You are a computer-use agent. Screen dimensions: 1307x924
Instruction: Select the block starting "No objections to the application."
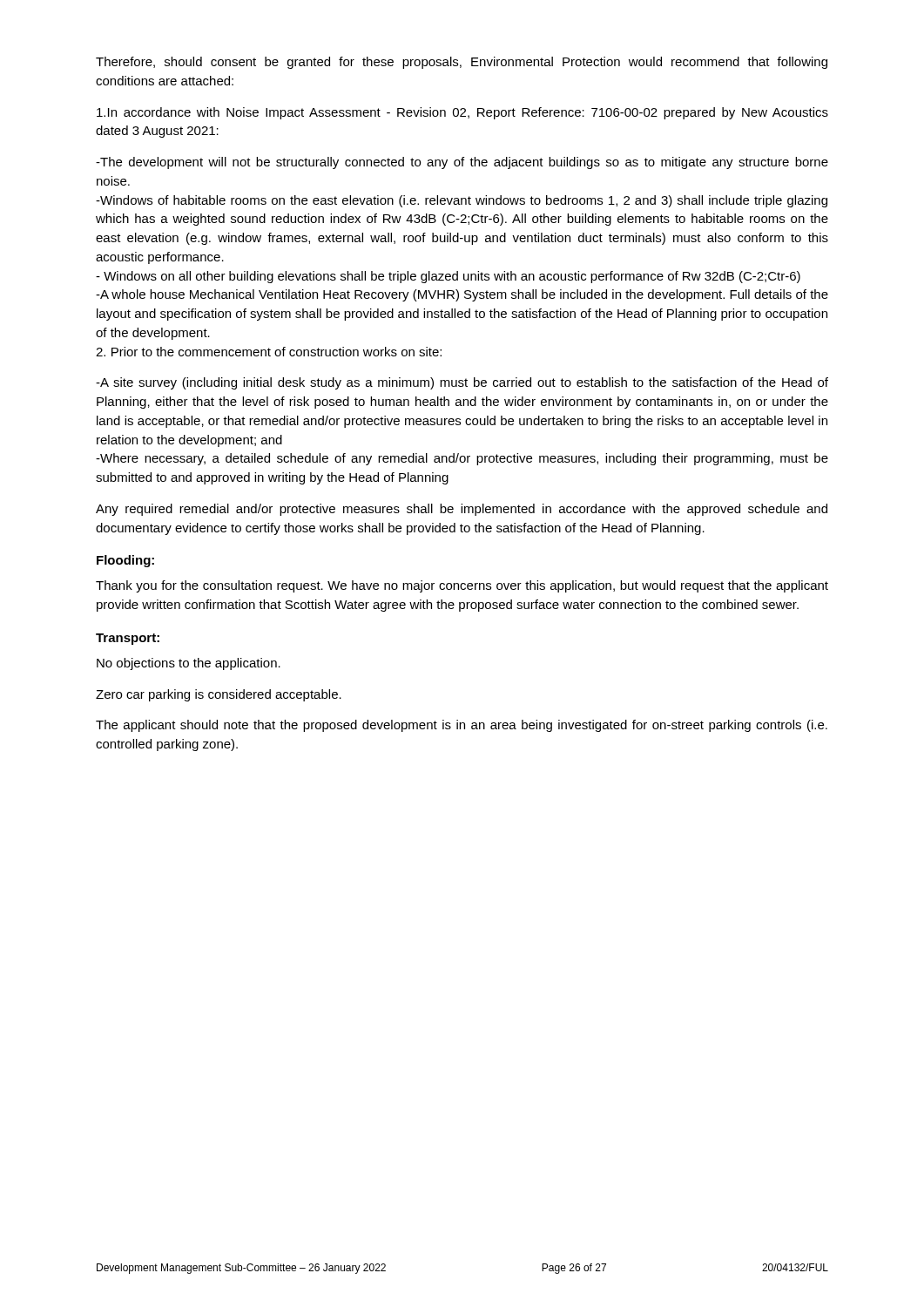coord(188,662)
